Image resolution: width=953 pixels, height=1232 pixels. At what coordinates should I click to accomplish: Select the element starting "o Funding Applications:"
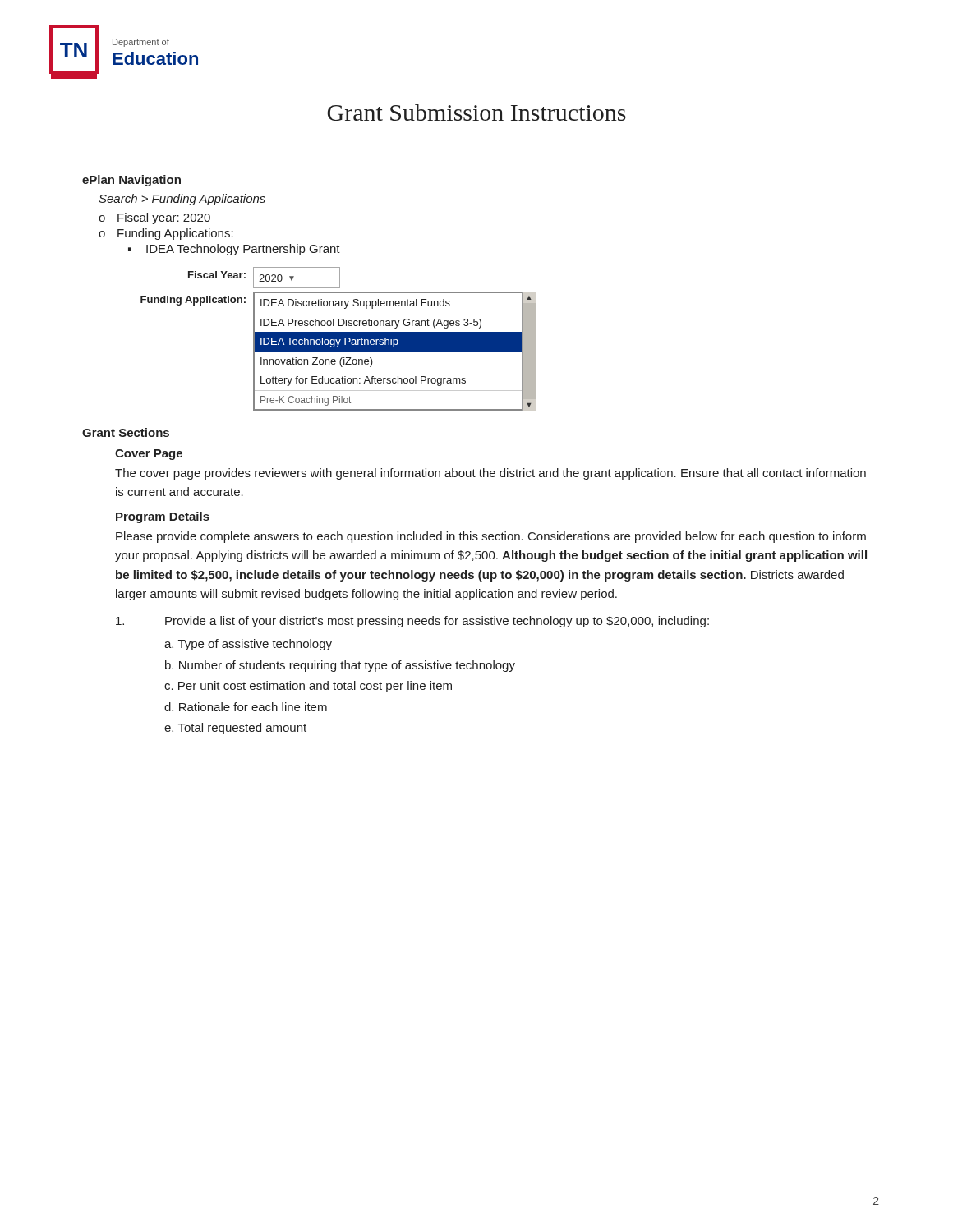[x=166, y=233]
